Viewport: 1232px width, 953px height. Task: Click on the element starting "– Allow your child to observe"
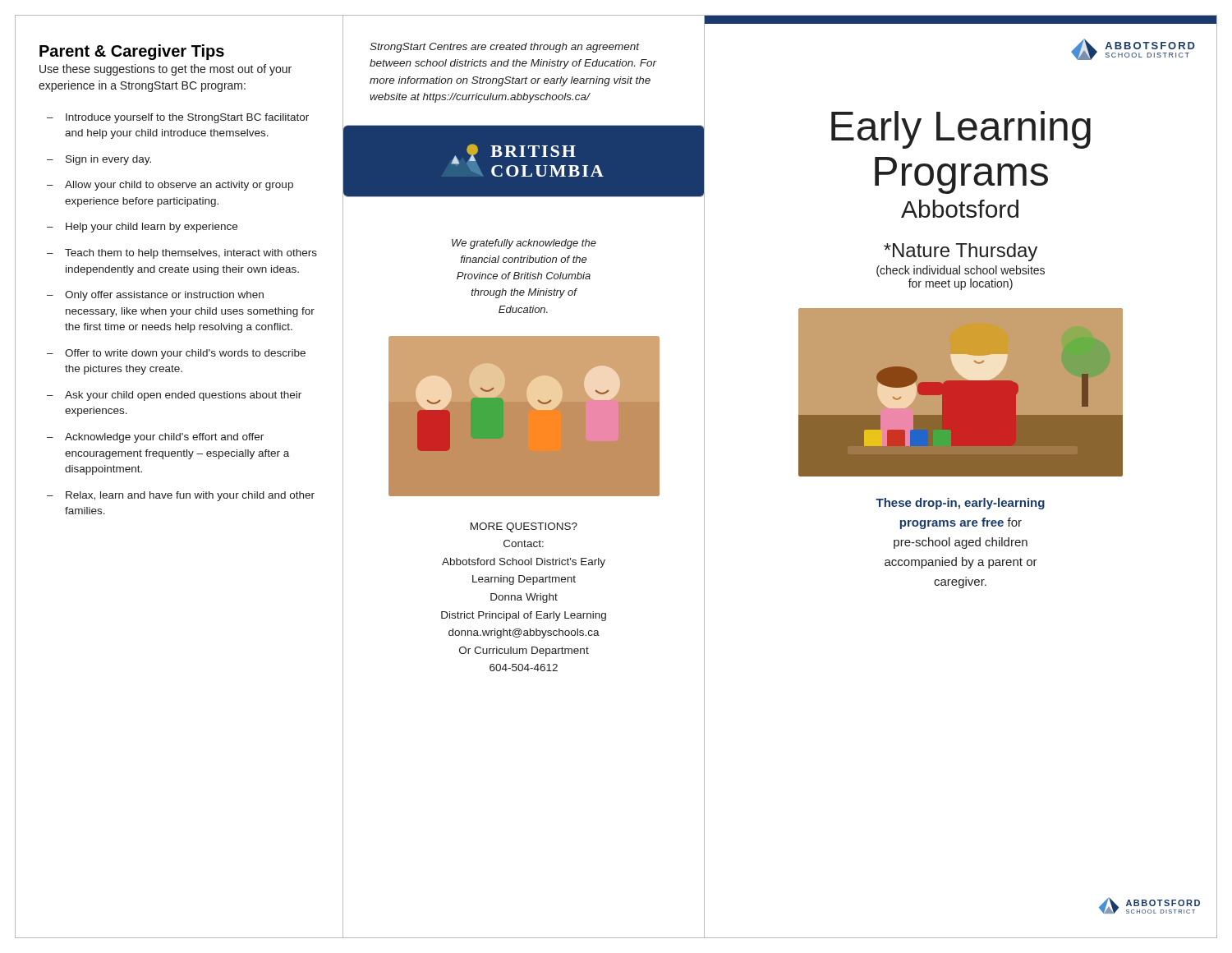(x=183, y=193)
